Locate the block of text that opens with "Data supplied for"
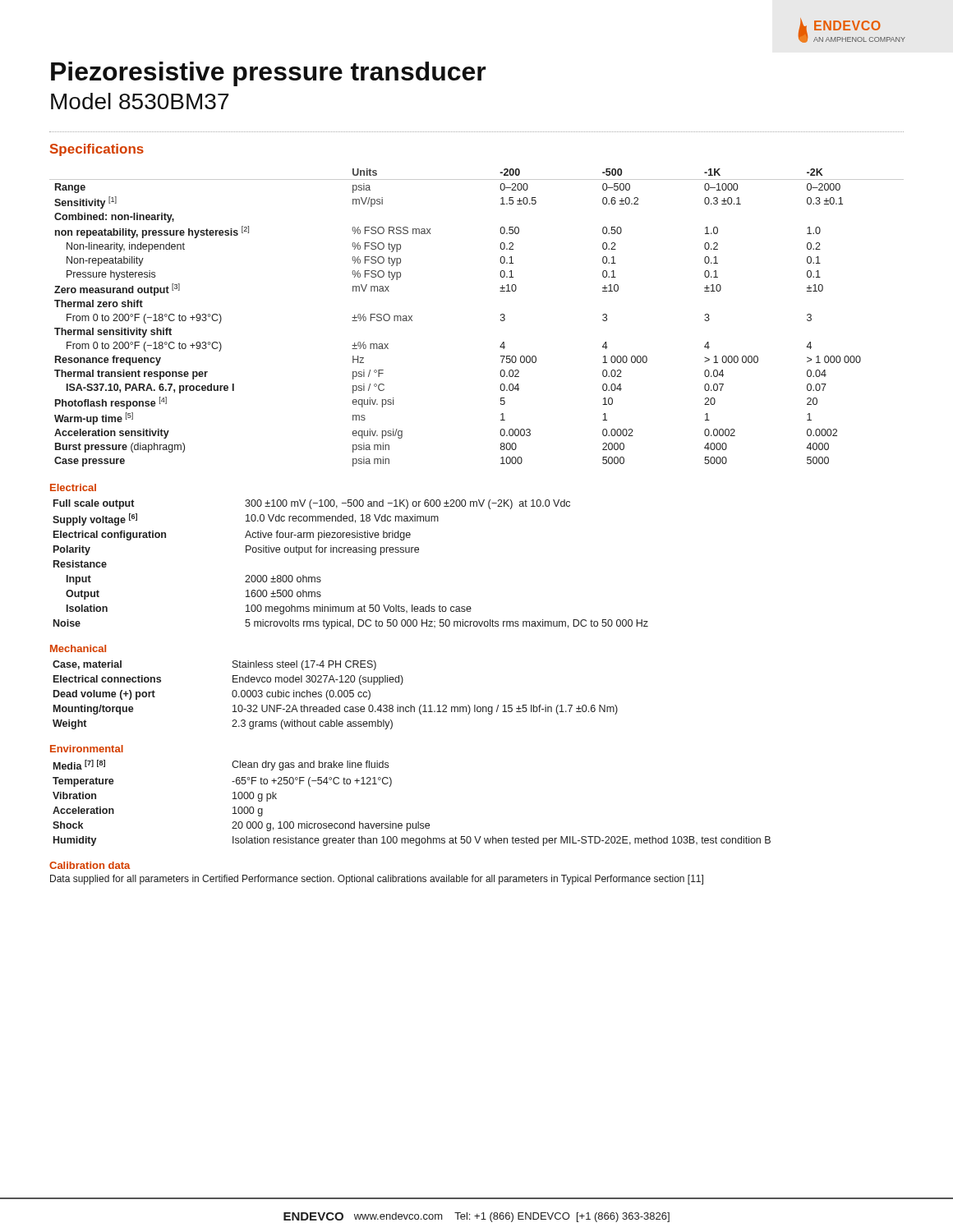Viewport: 953px width, 1232px height. (x=377, y=879)
